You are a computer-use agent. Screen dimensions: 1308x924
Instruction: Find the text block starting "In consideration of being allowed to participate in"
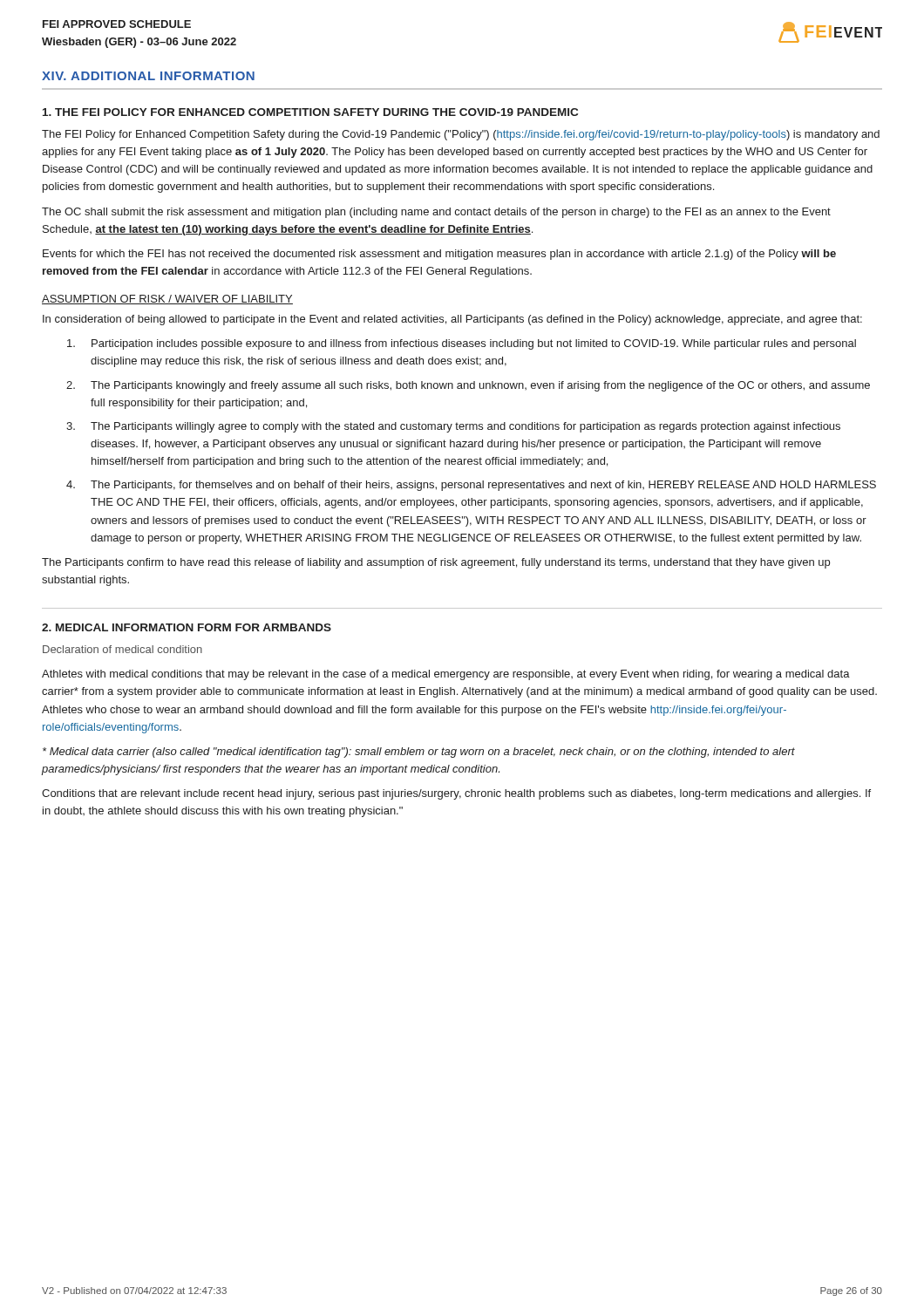(452, 319)
